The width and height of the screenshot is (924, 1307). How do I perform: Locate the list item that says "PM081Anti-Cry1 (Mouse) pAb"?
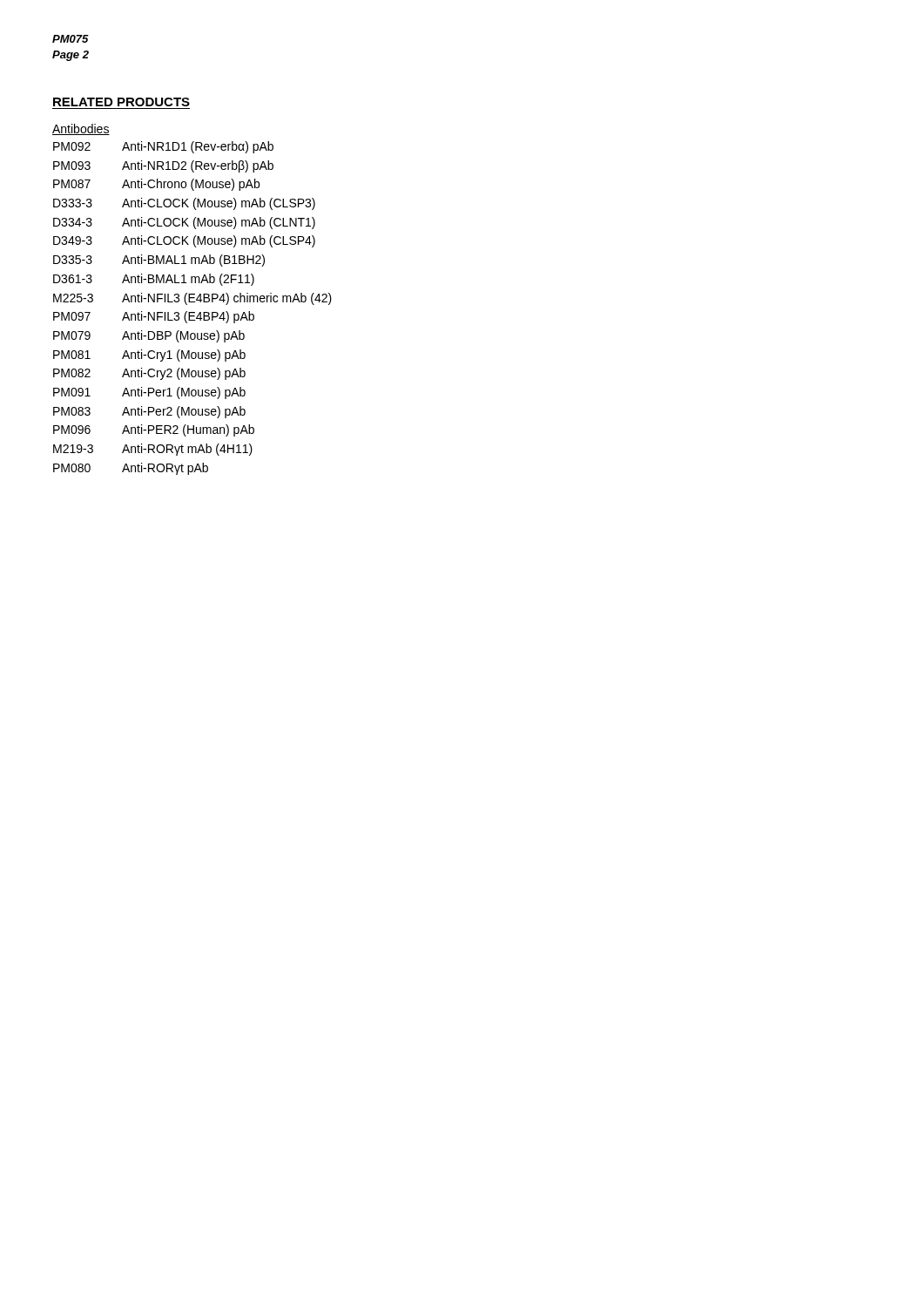[x=149, y=355]
